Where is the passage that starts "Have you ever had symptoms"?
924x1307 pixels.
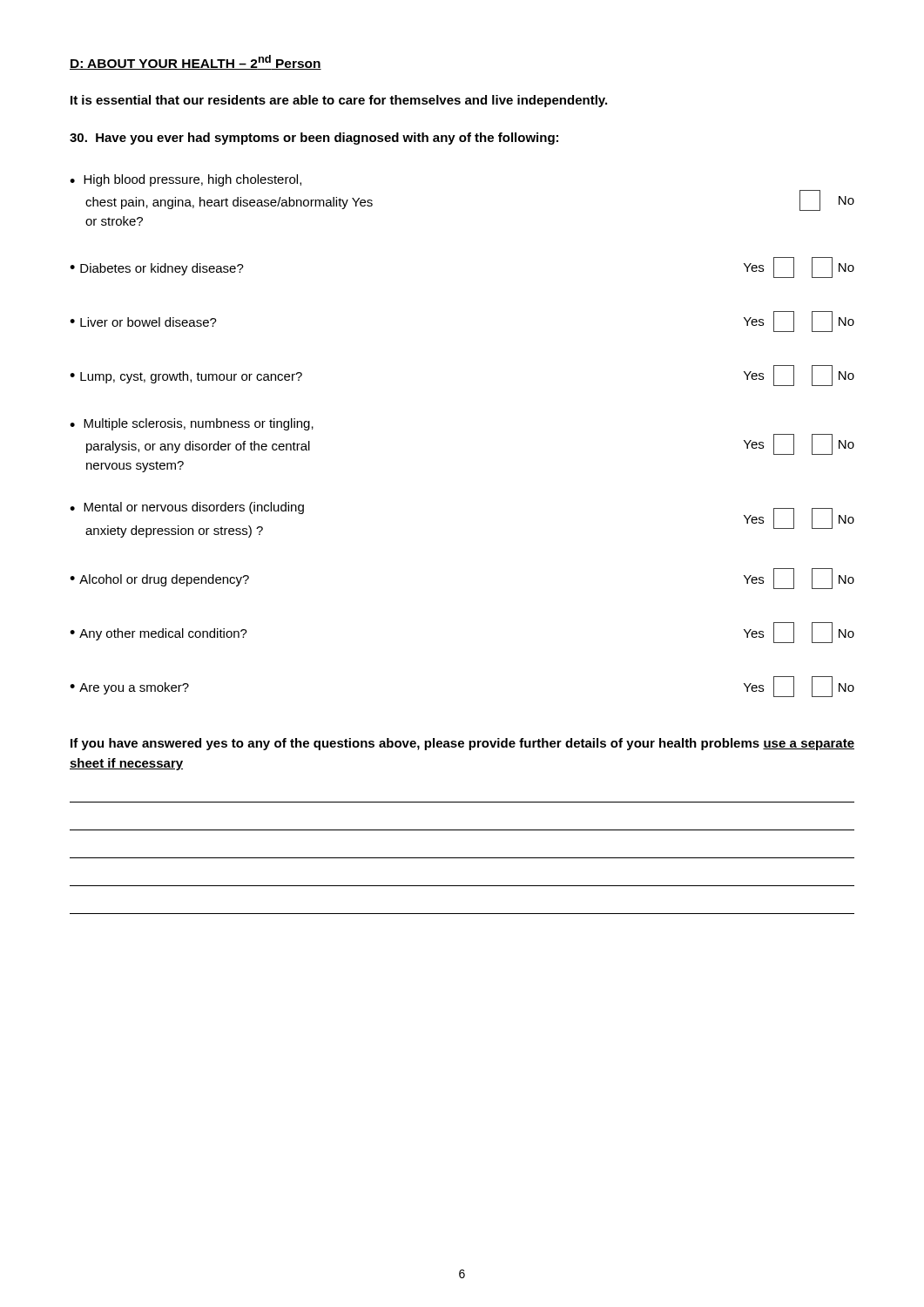pos(315,137)
